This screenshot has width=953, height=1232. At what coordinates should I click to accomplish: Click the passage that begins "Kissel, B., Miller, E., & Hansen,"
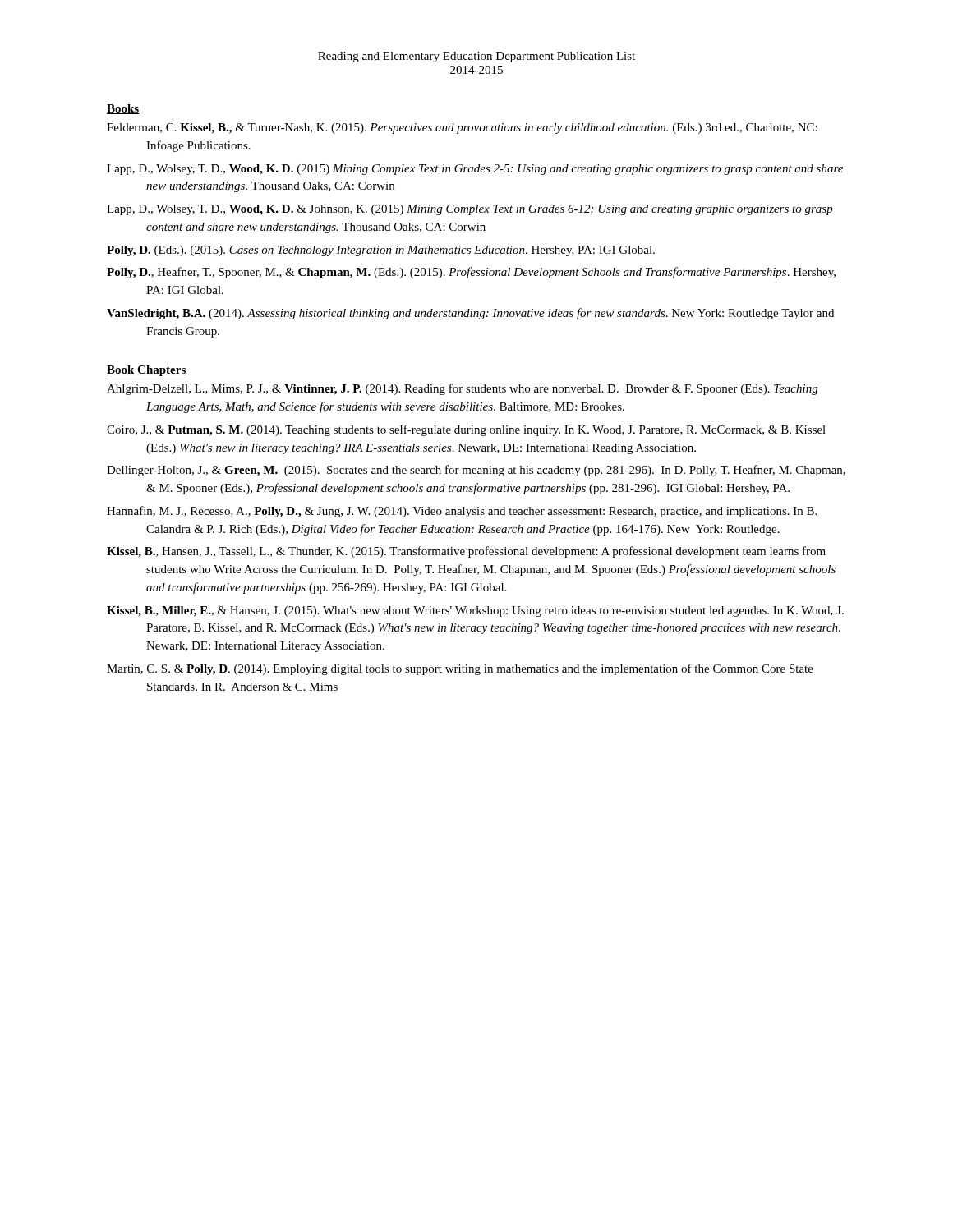[x=476, y=628]
